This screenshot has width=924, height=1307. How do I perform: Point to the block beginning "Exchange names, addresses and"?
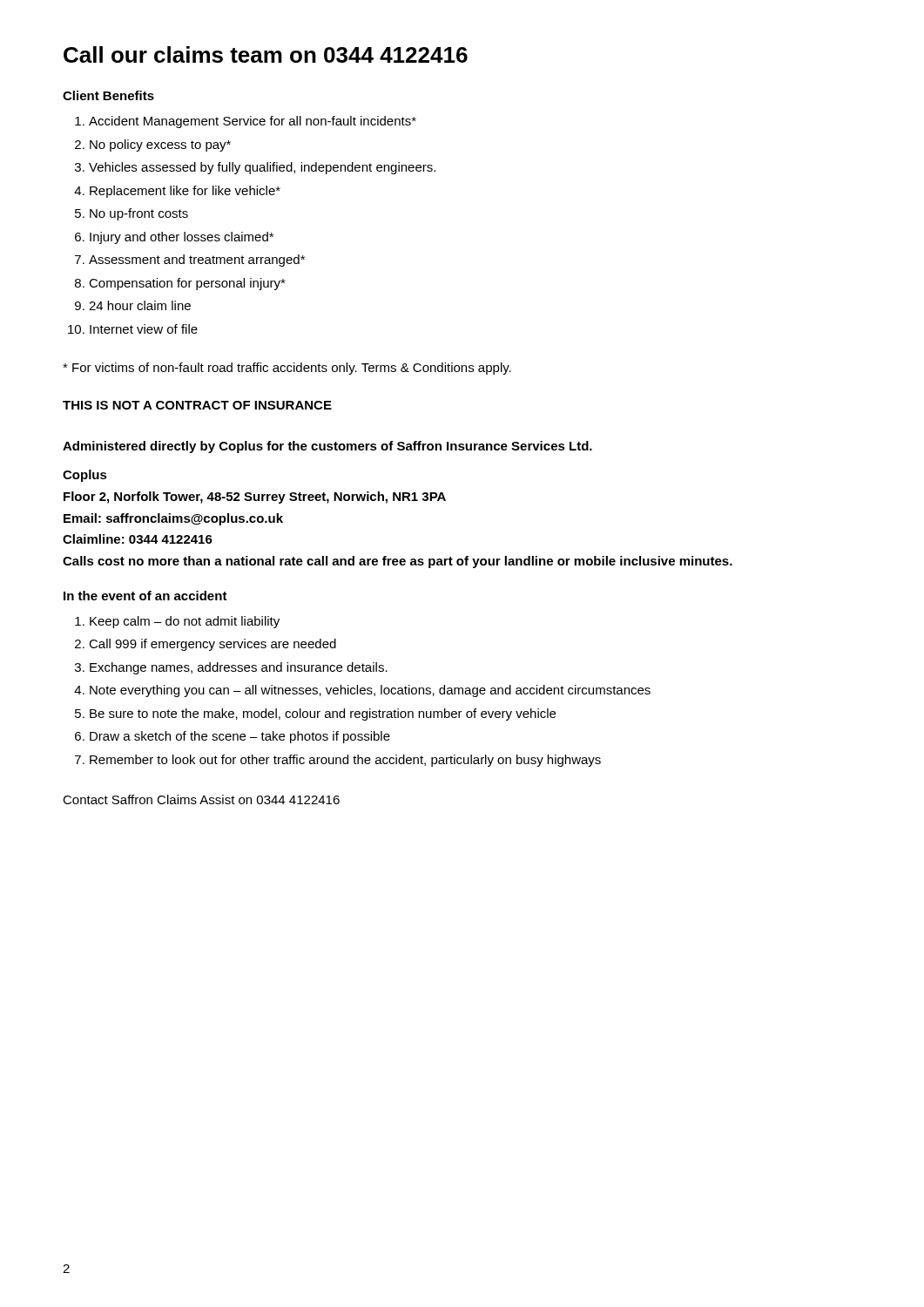pyautogui.click(x=239, y=668)
